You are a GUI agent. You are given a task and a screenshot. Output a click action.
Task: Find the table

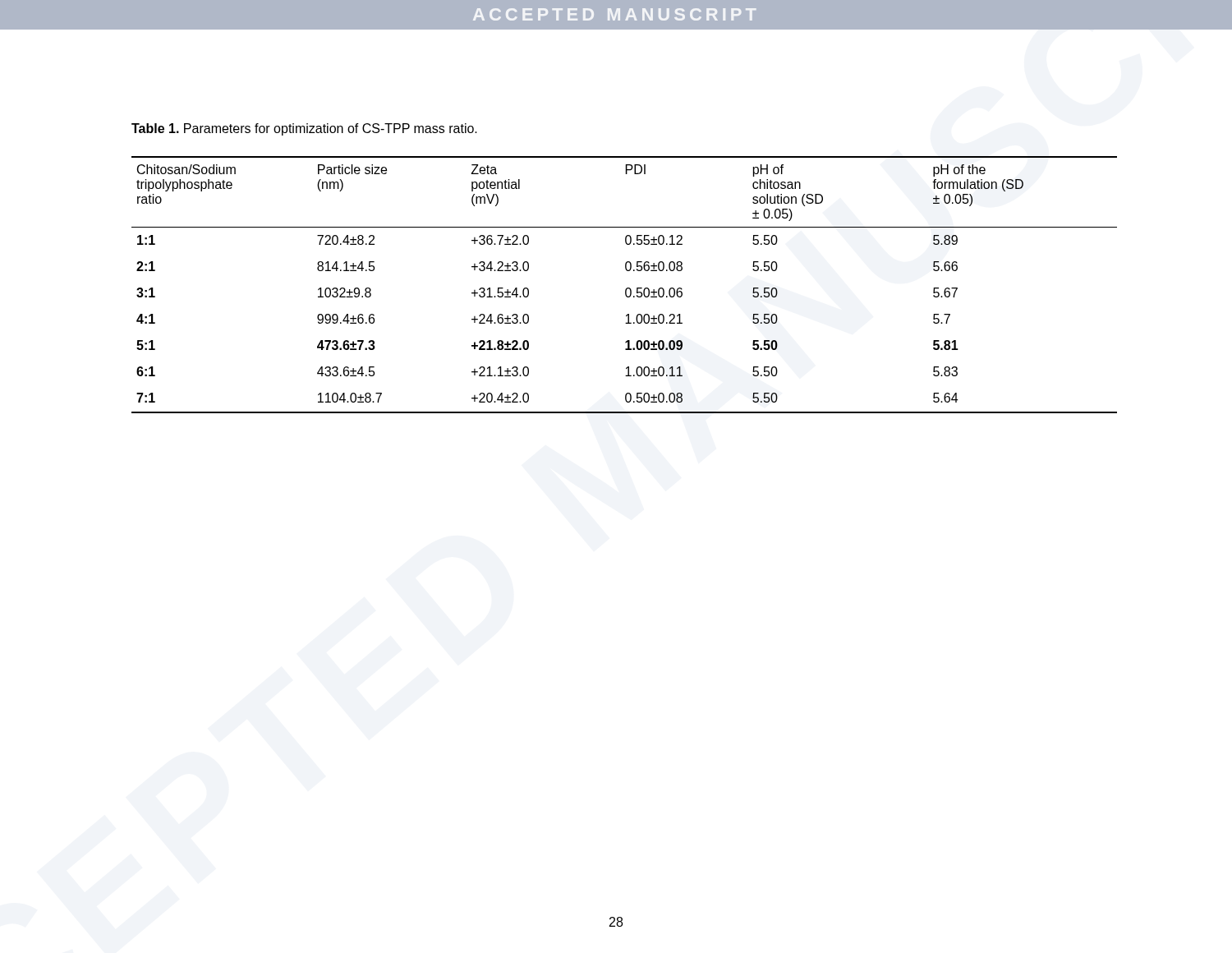[x=624, y=285]
